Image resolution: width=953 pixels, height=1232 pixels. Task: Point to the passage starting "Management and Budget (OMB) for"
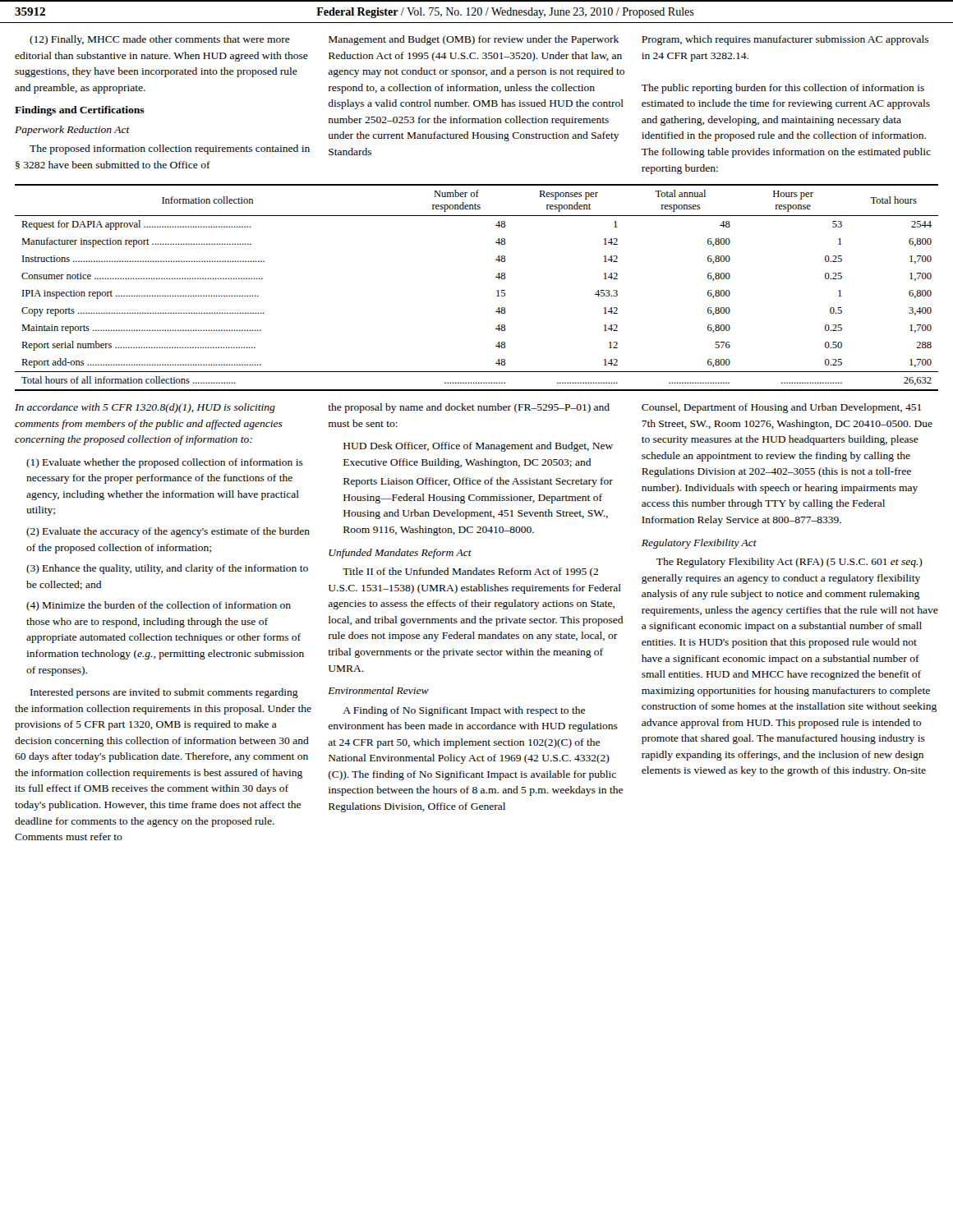pyautogui.click(x=476, y=95)
